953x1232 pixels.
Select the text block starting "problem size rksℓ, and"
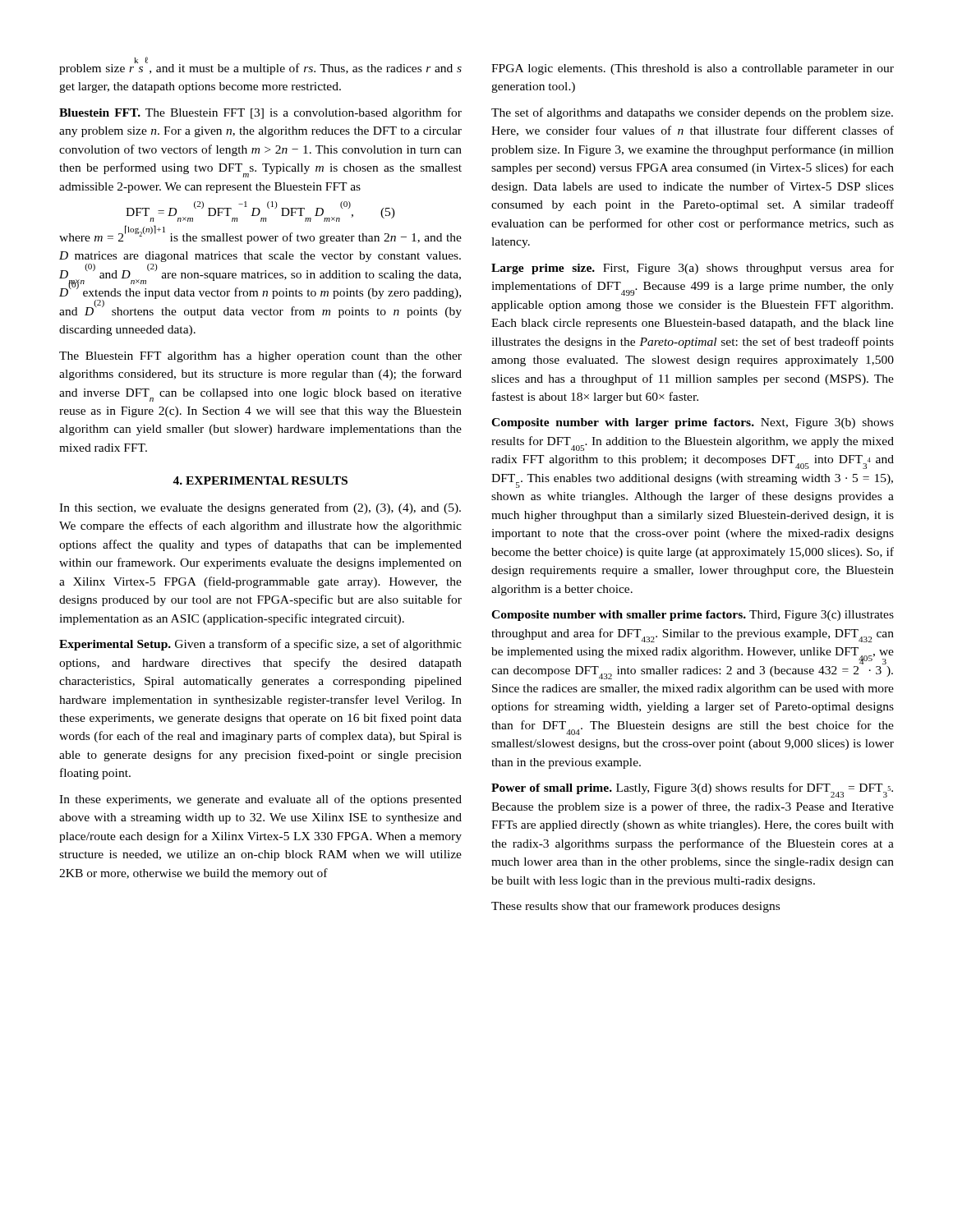[260, 127]
